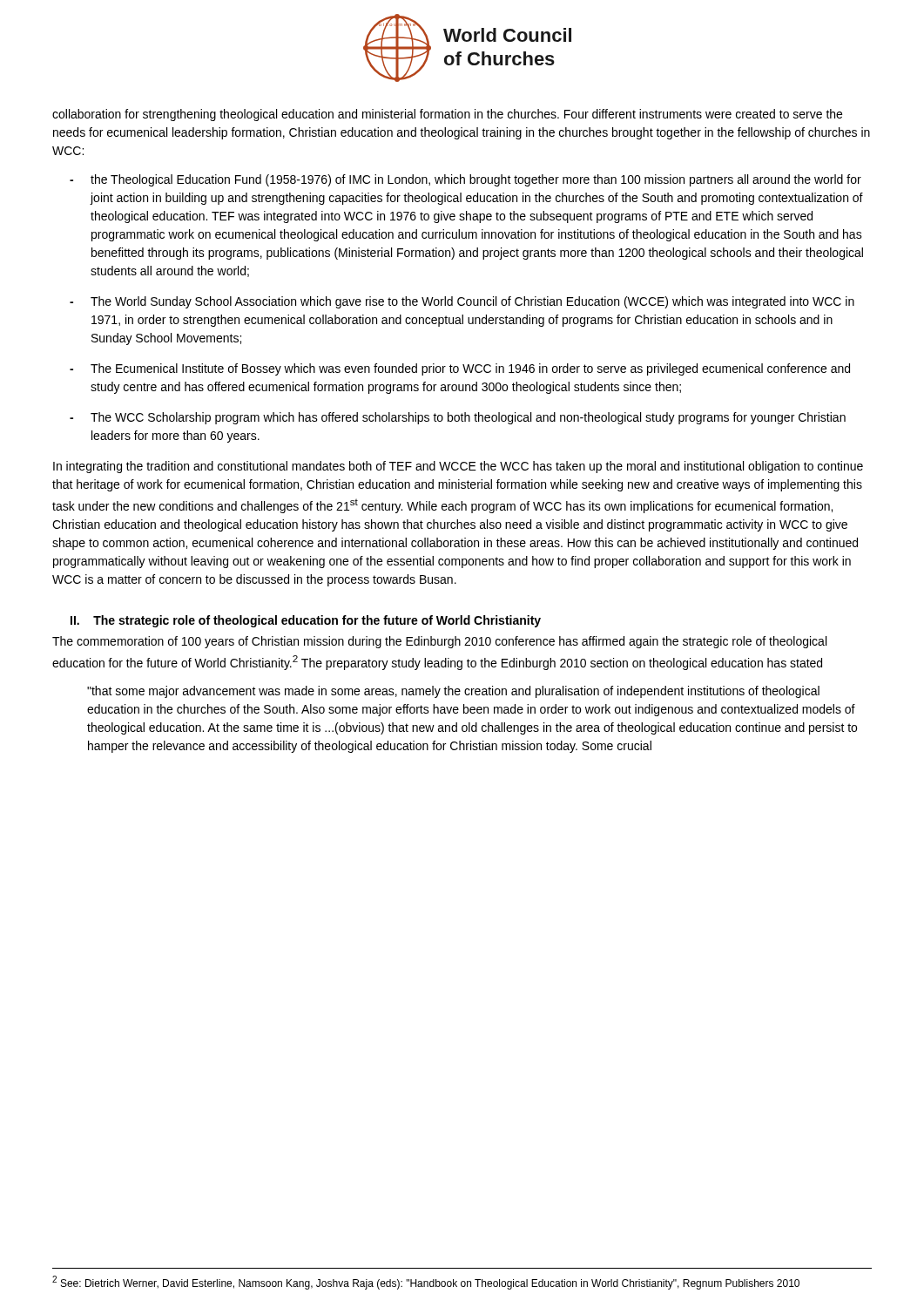
Task: Select the logo
Action: [462, 49]
